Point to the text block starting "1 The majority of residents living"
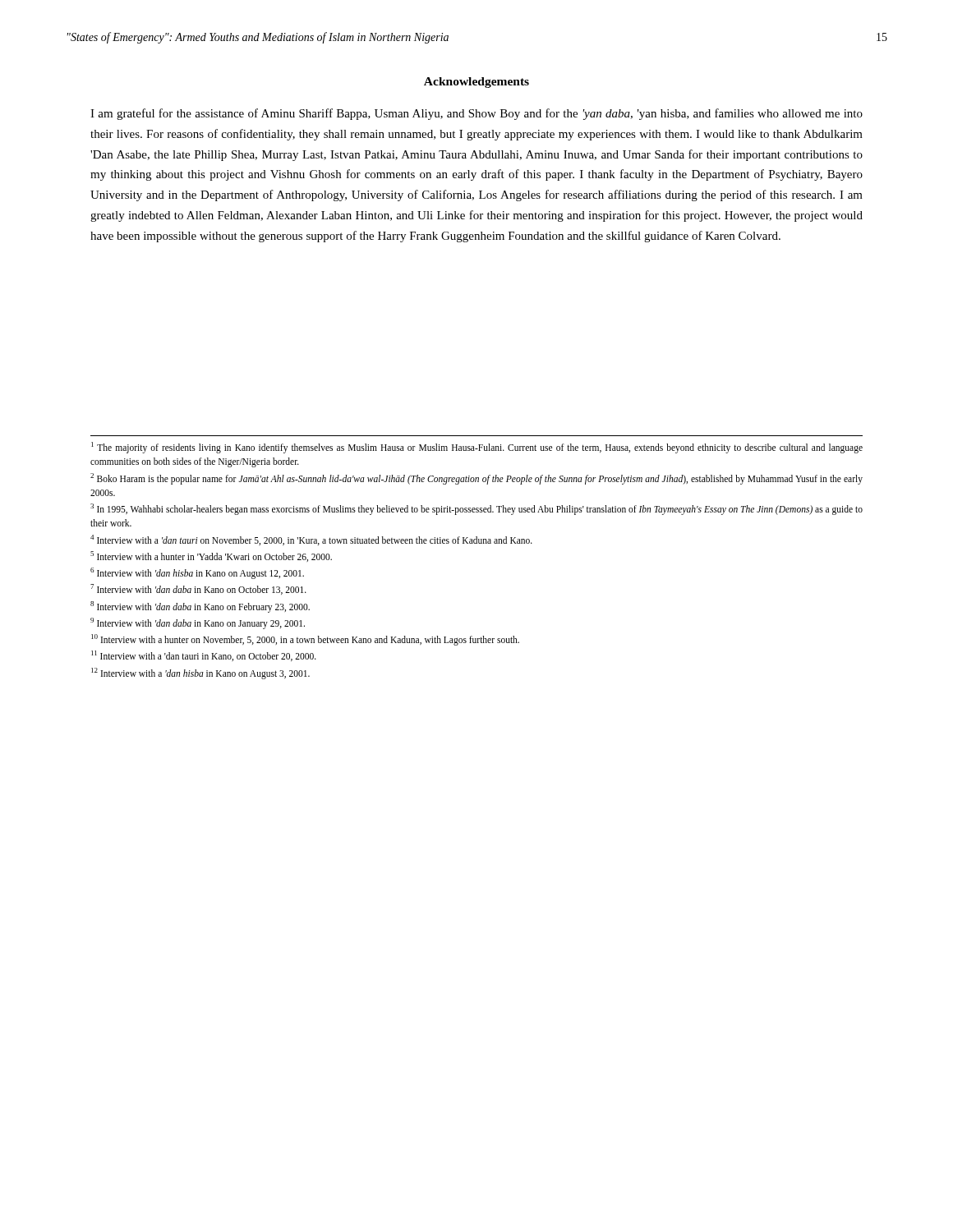This screenshot has height=1232, width=953. pos(476,454)
